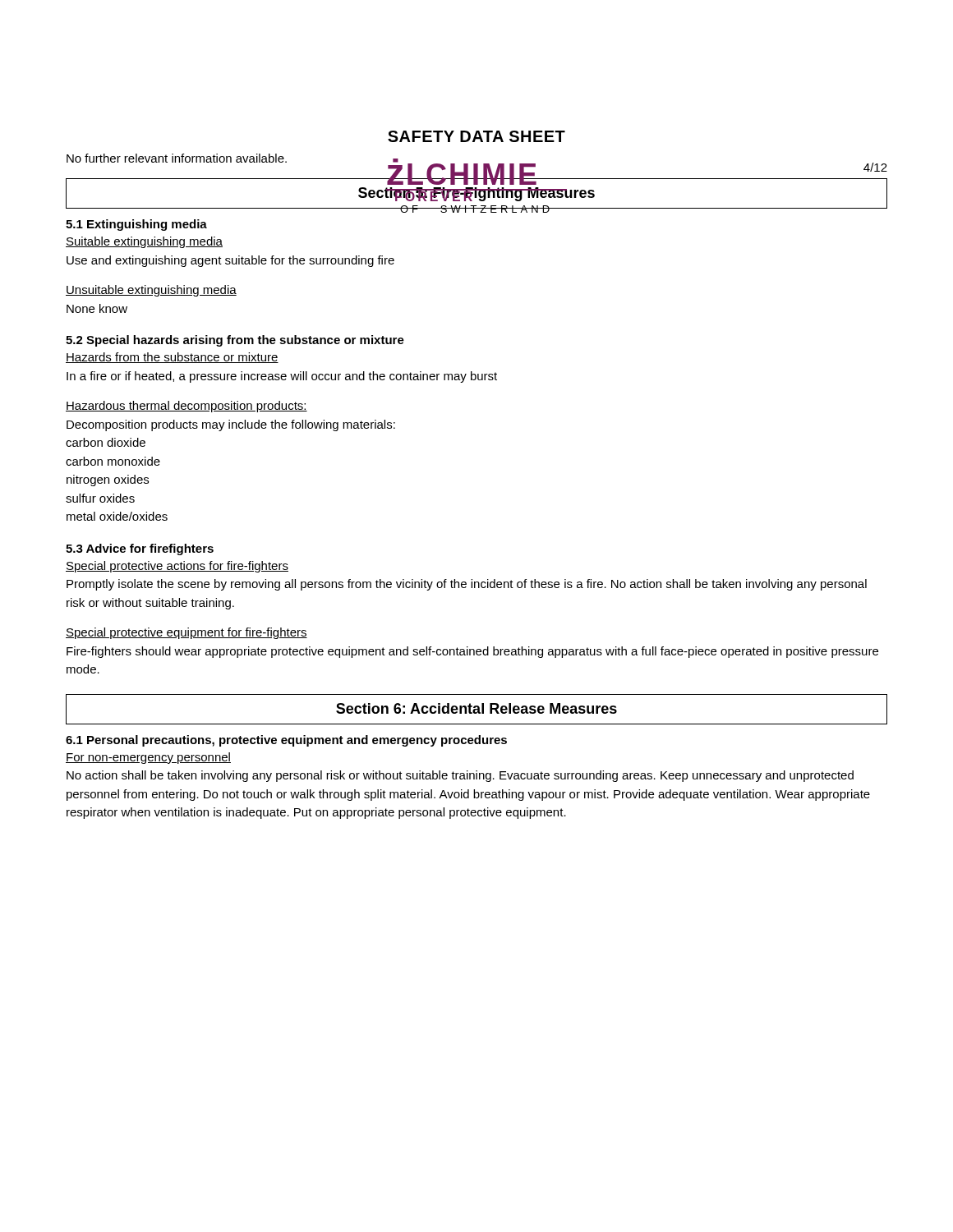The width and height of the screenshot is (953, 1232).
Task: Click on the text block that reads "Suitable extinguishing media Use and"
Action: click(230, 250)
